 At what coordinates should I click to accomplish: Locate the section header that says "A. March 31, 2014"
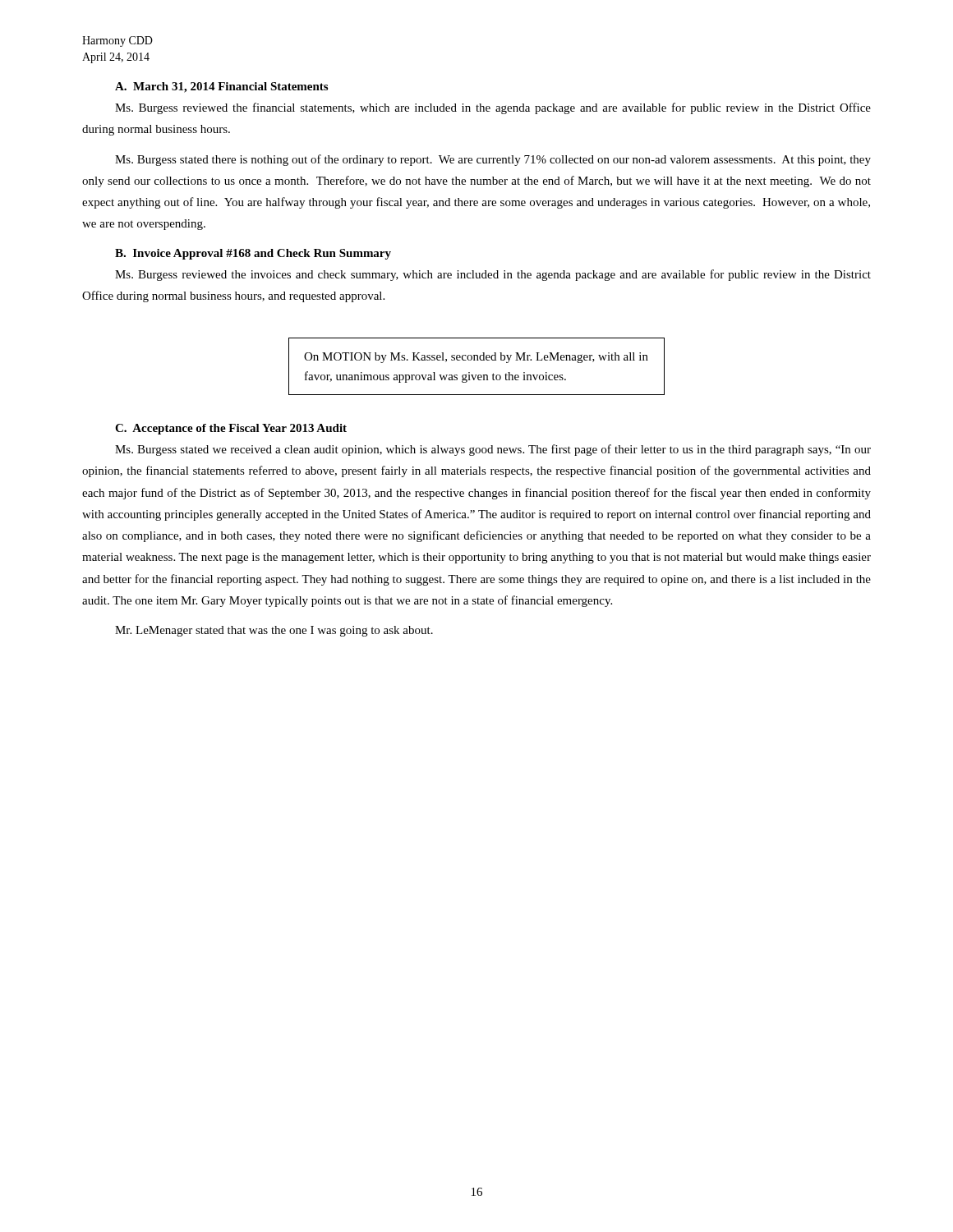222,86
